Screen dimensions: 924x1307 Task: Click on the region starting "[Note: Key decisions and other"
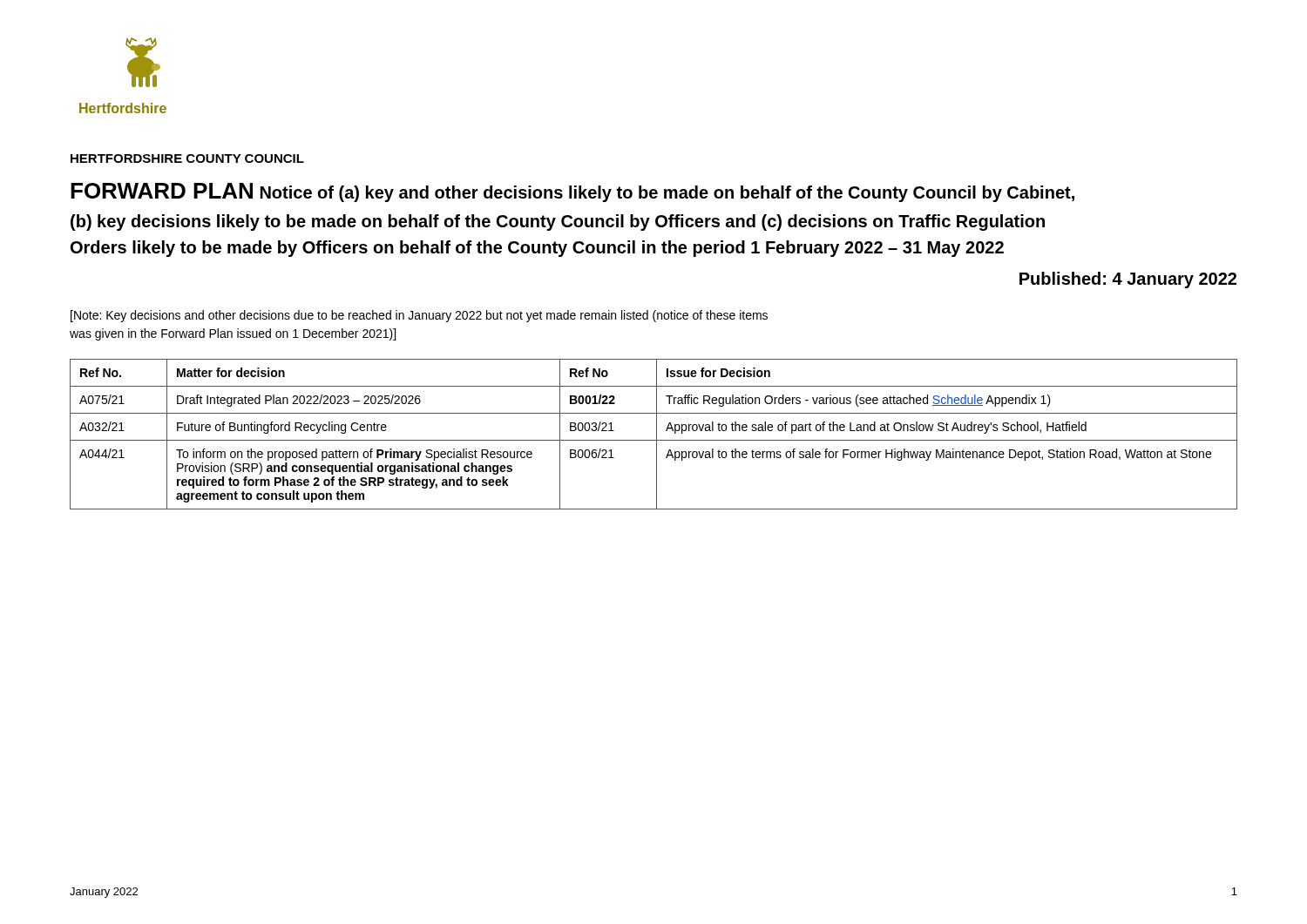coord(419,324)
